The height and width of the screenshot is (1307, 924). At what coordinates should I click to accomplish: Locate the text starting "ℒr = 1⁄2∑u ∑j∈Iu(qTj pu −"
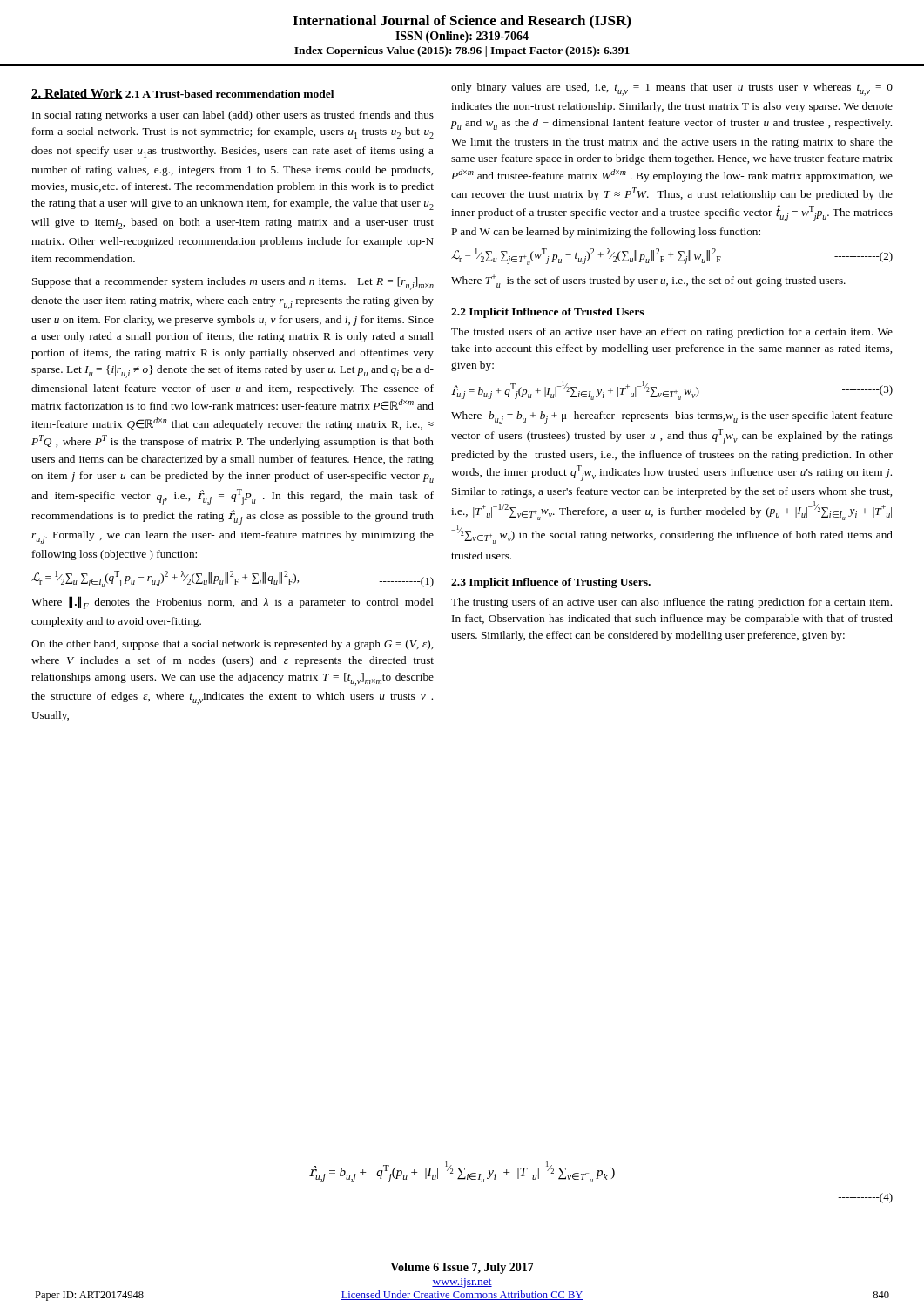[233, 579]
